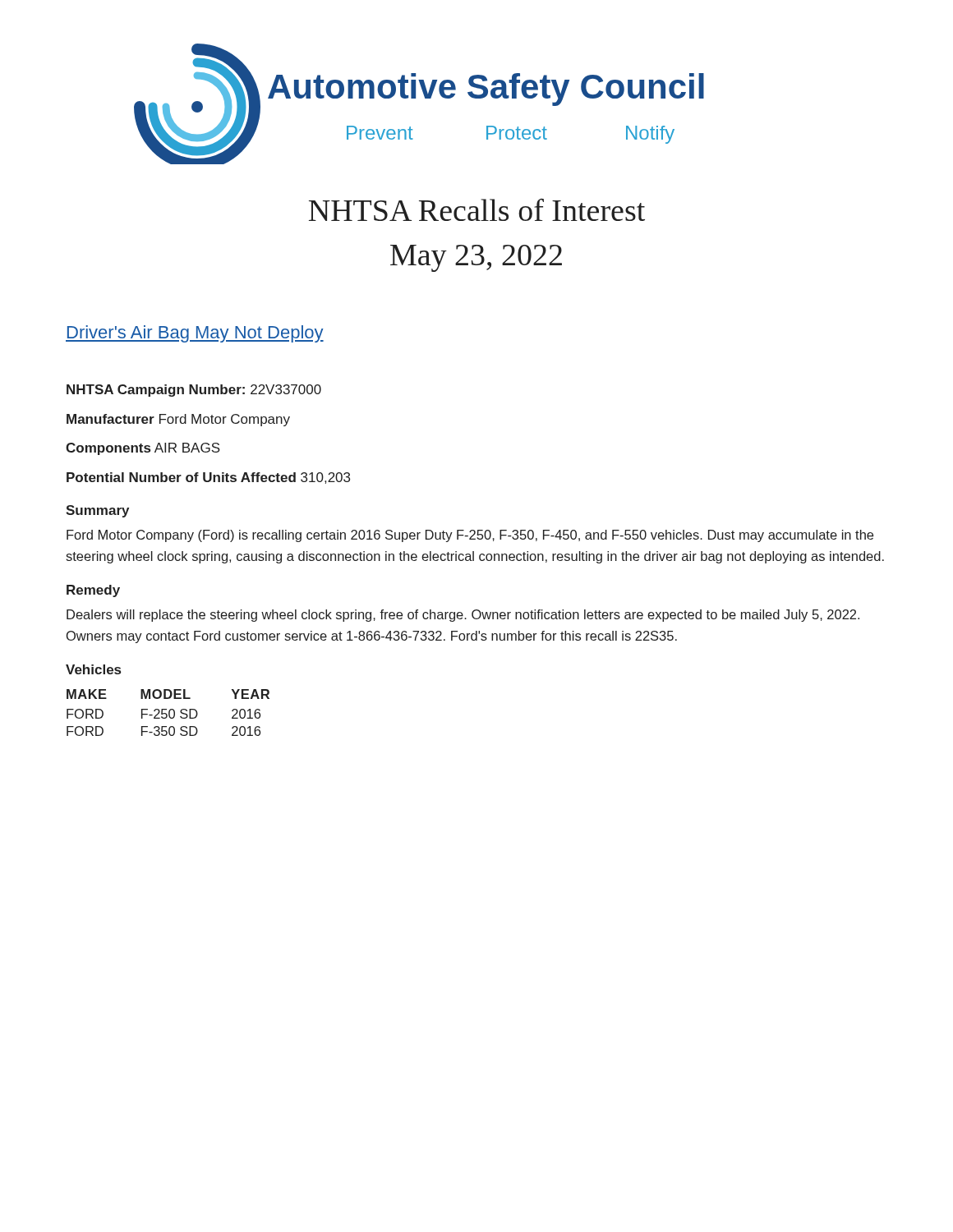Click on the block starting "NHTSA Recalls of Interest"
The image size is (953, 1232).
coord(476,210)
